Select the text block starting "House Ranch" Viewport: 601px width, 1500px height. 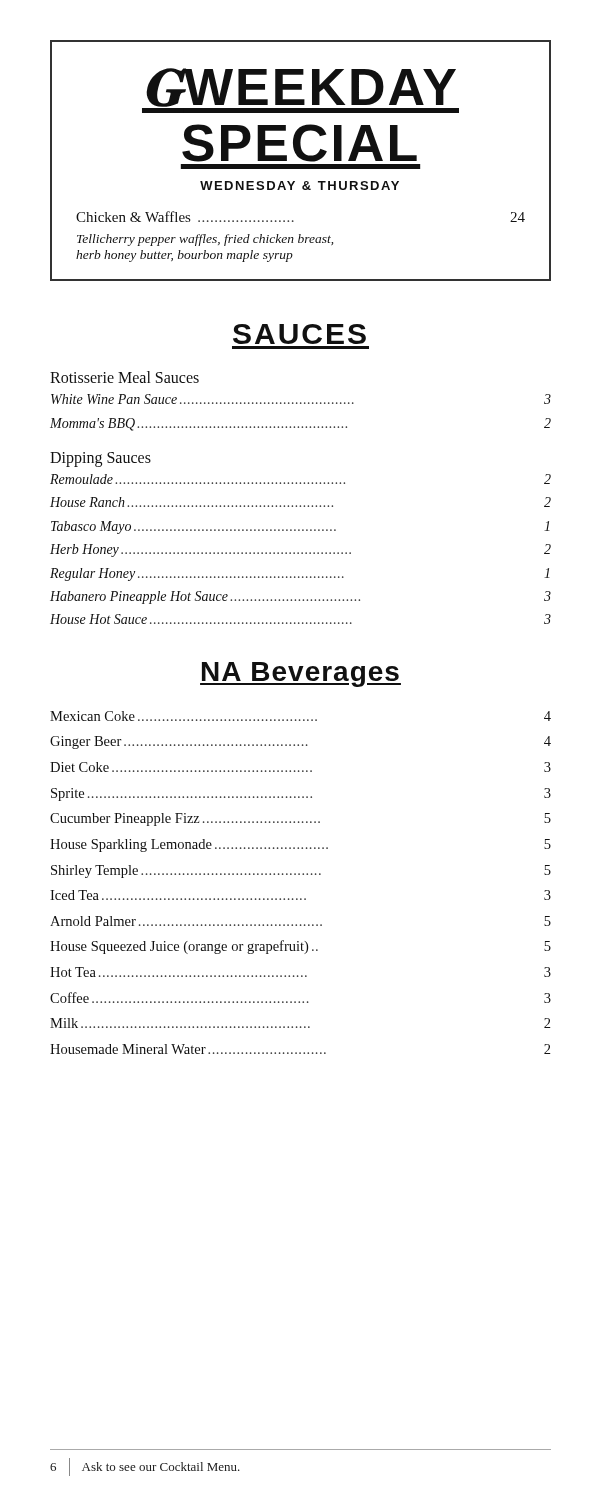click(x=300, y=504)
